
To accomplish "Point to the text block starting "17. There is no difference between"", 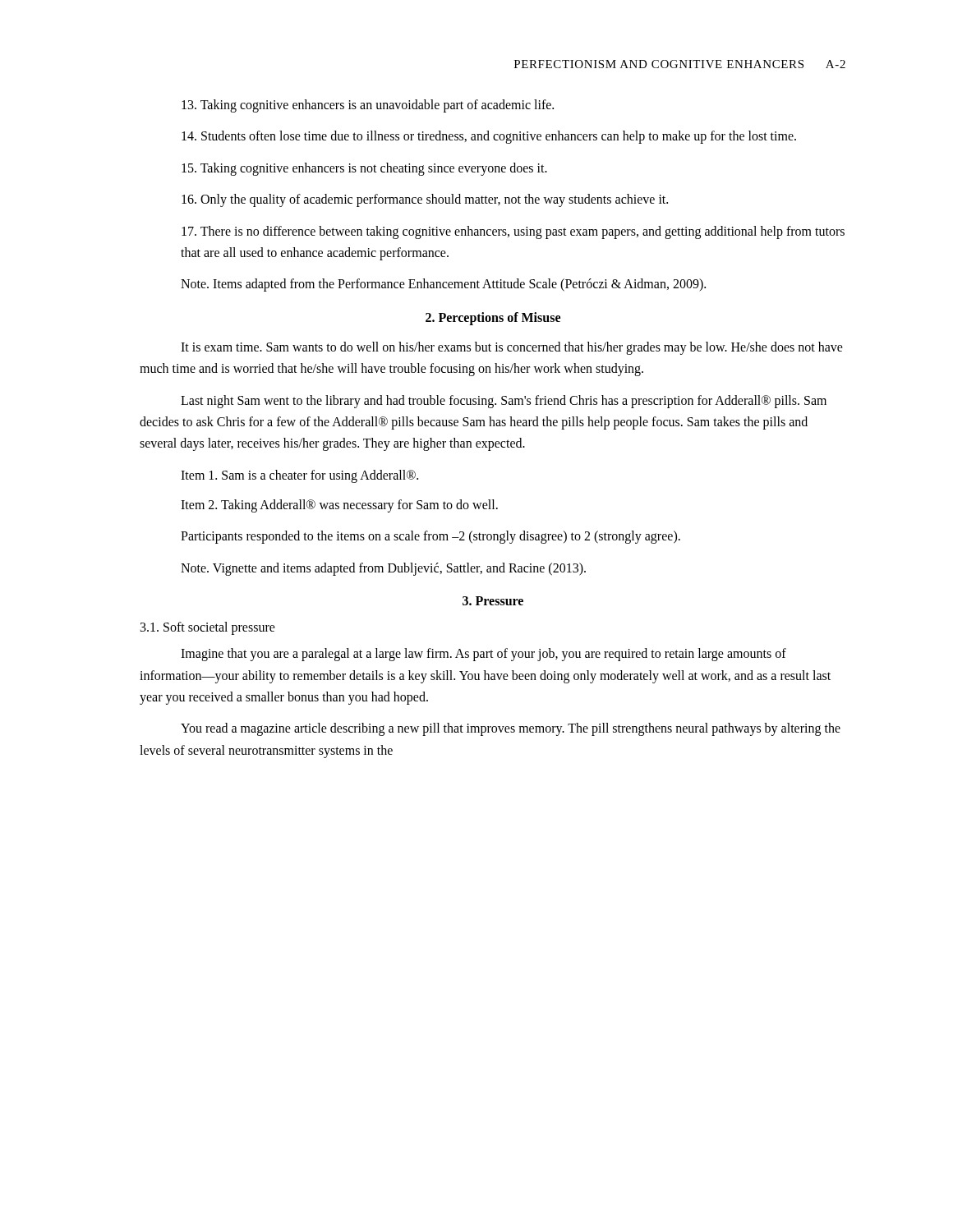I will (x=513, y=242).
